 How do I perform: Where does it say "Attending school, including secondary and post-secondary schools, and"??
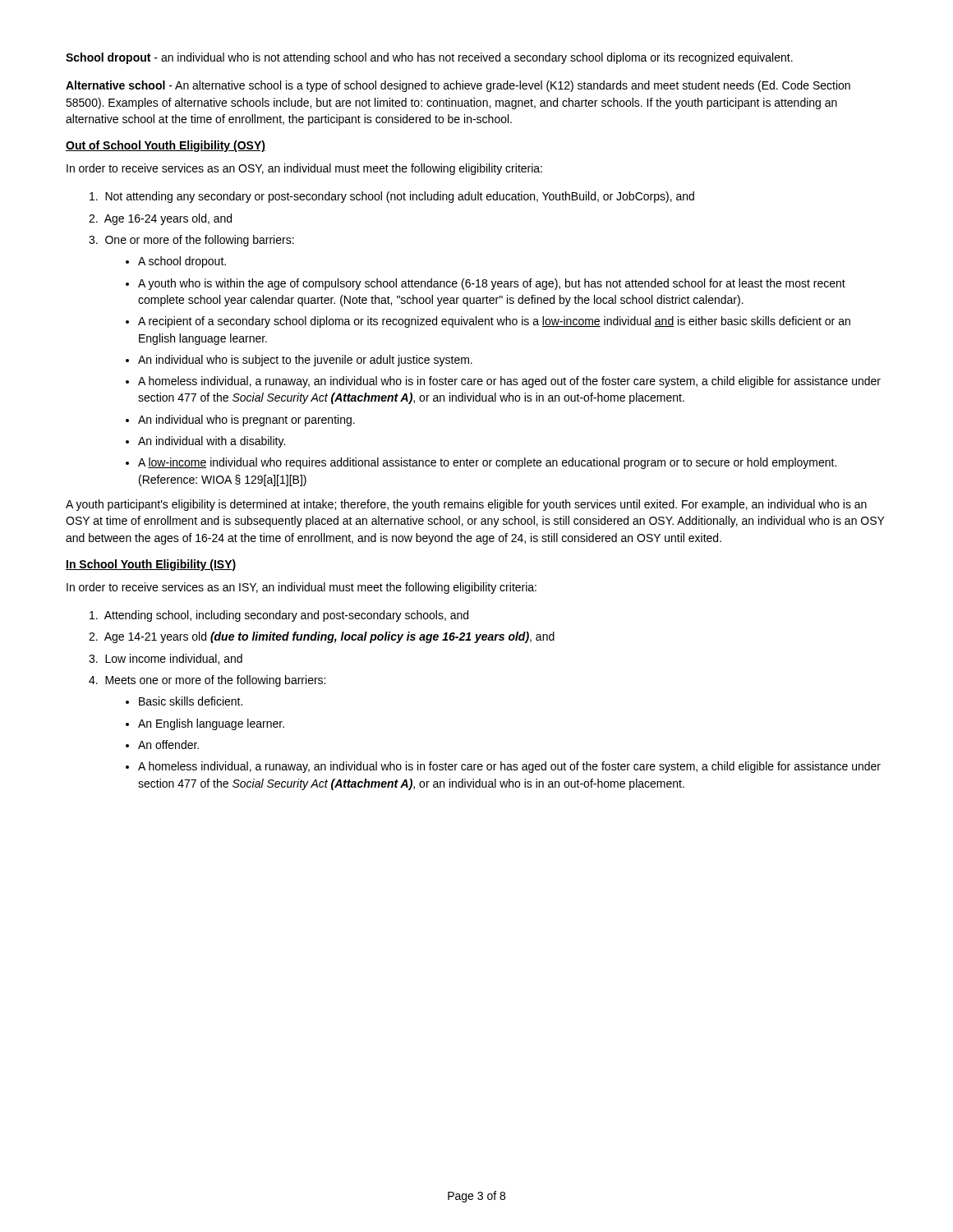[279, 615]
